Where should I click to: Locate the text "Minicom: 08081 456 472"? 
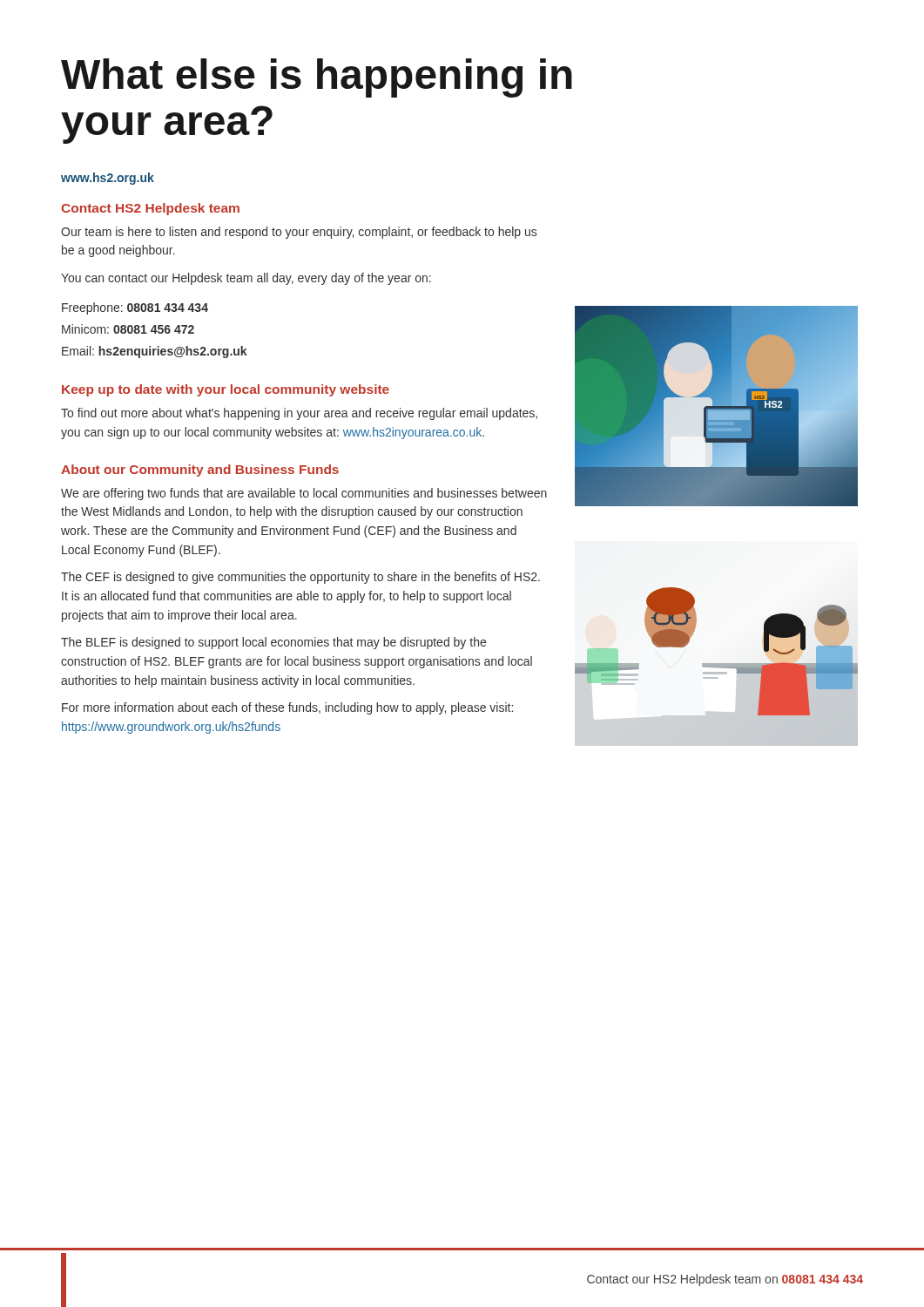click(x=128, y=329)
